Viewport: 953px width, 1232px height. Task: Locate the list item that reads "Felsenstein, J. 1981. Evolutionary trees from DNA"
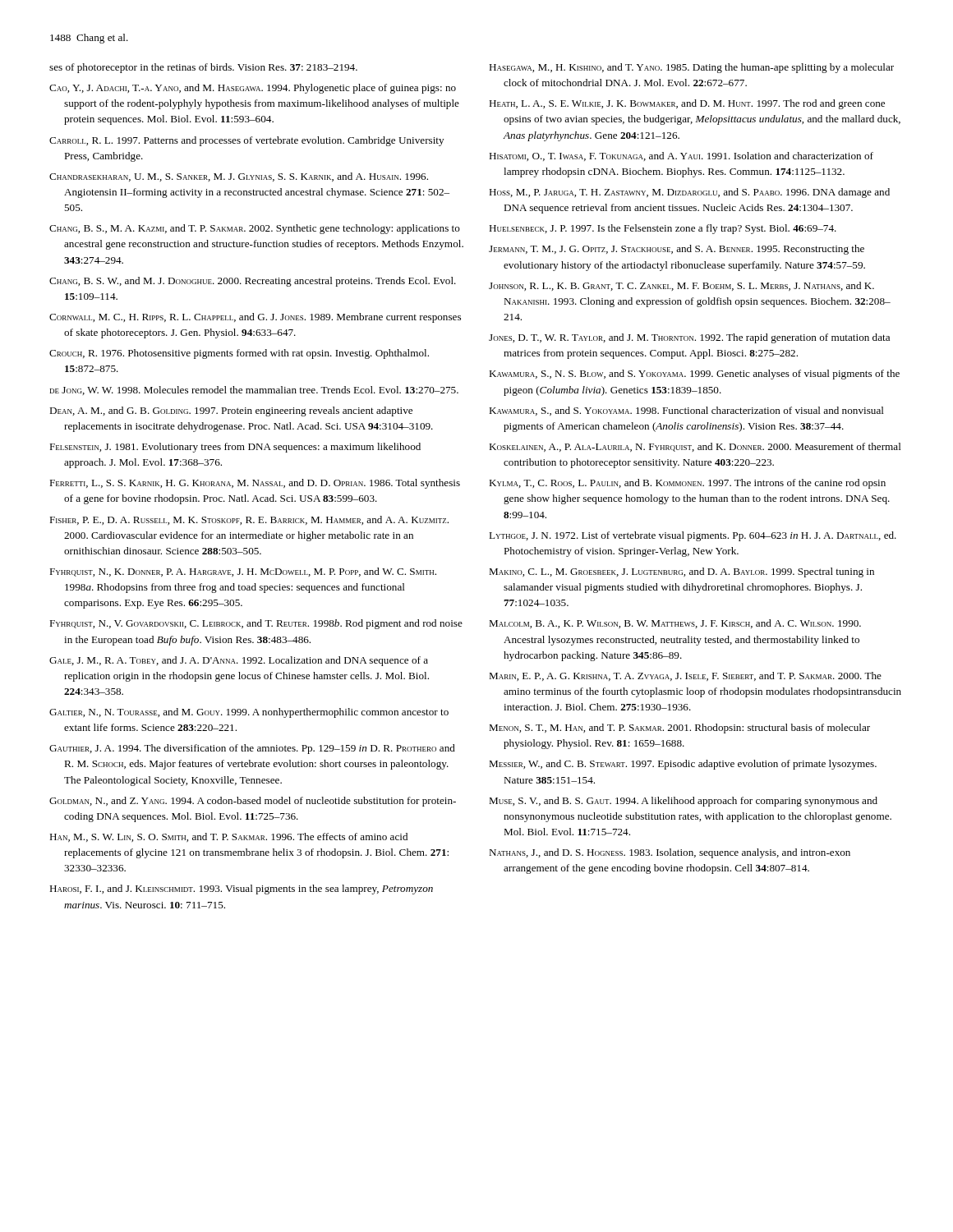235,454
